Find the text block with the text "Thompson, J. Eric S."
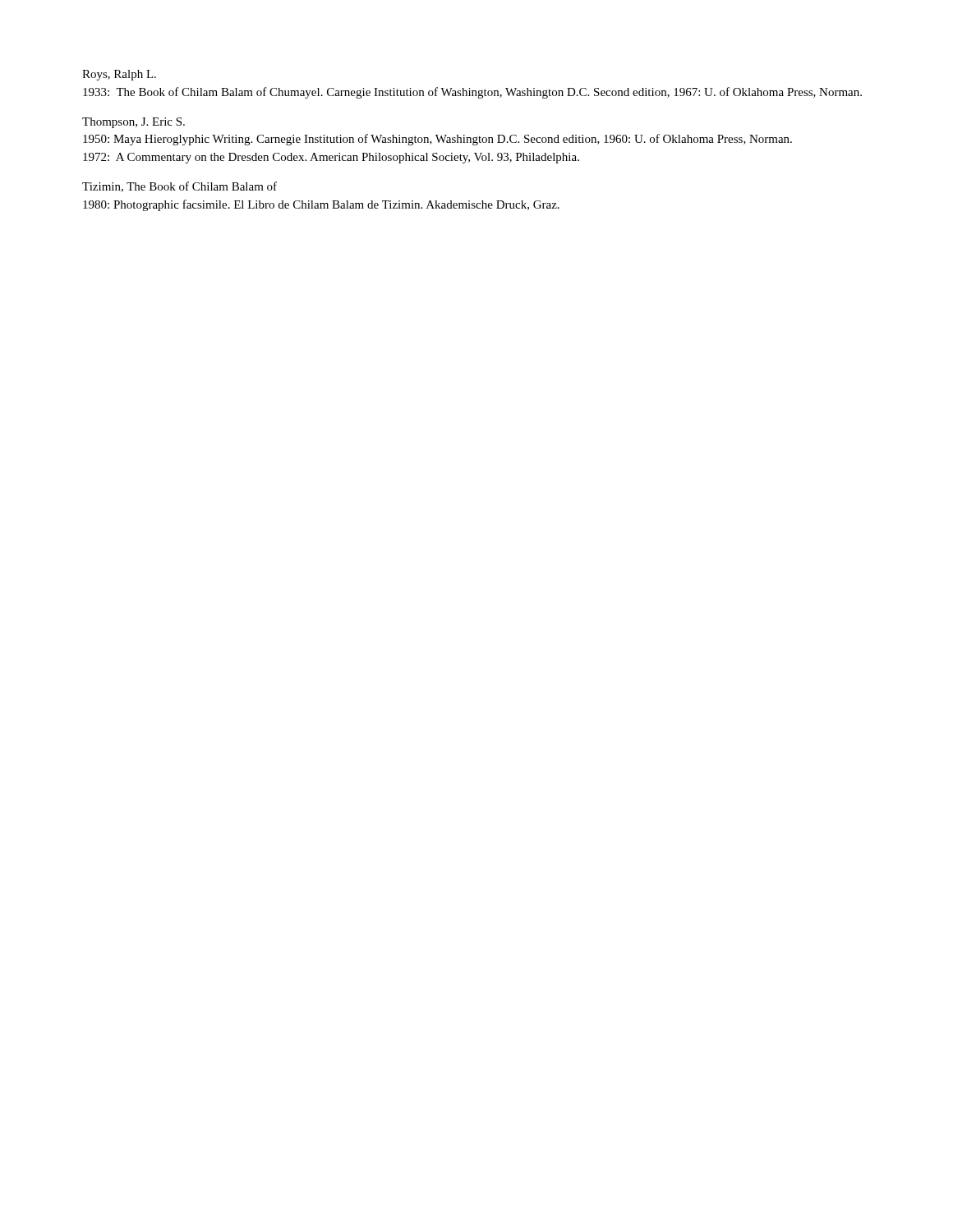 (476, 140)
